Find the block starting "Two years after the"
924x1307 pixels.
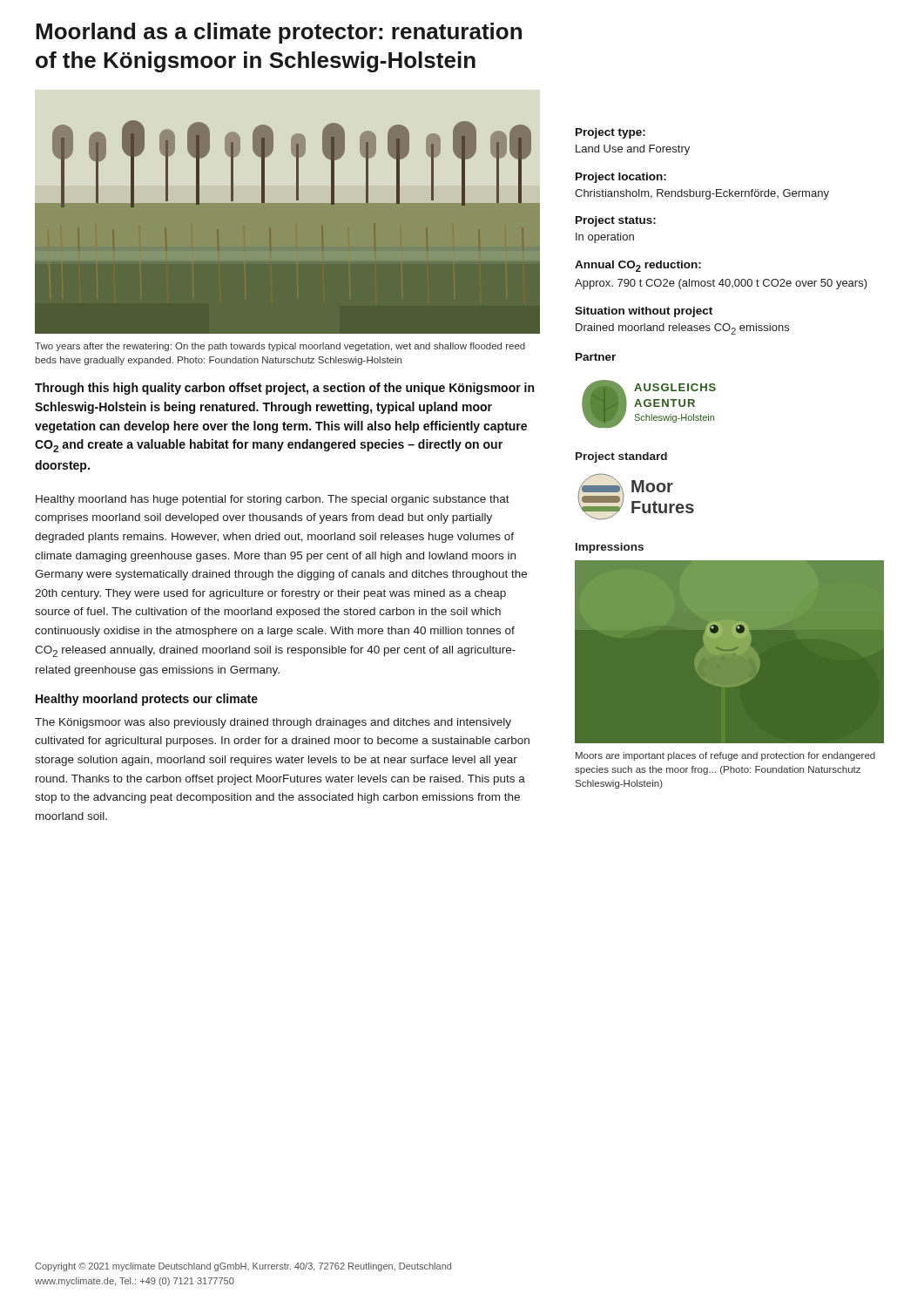pos(280,353)
